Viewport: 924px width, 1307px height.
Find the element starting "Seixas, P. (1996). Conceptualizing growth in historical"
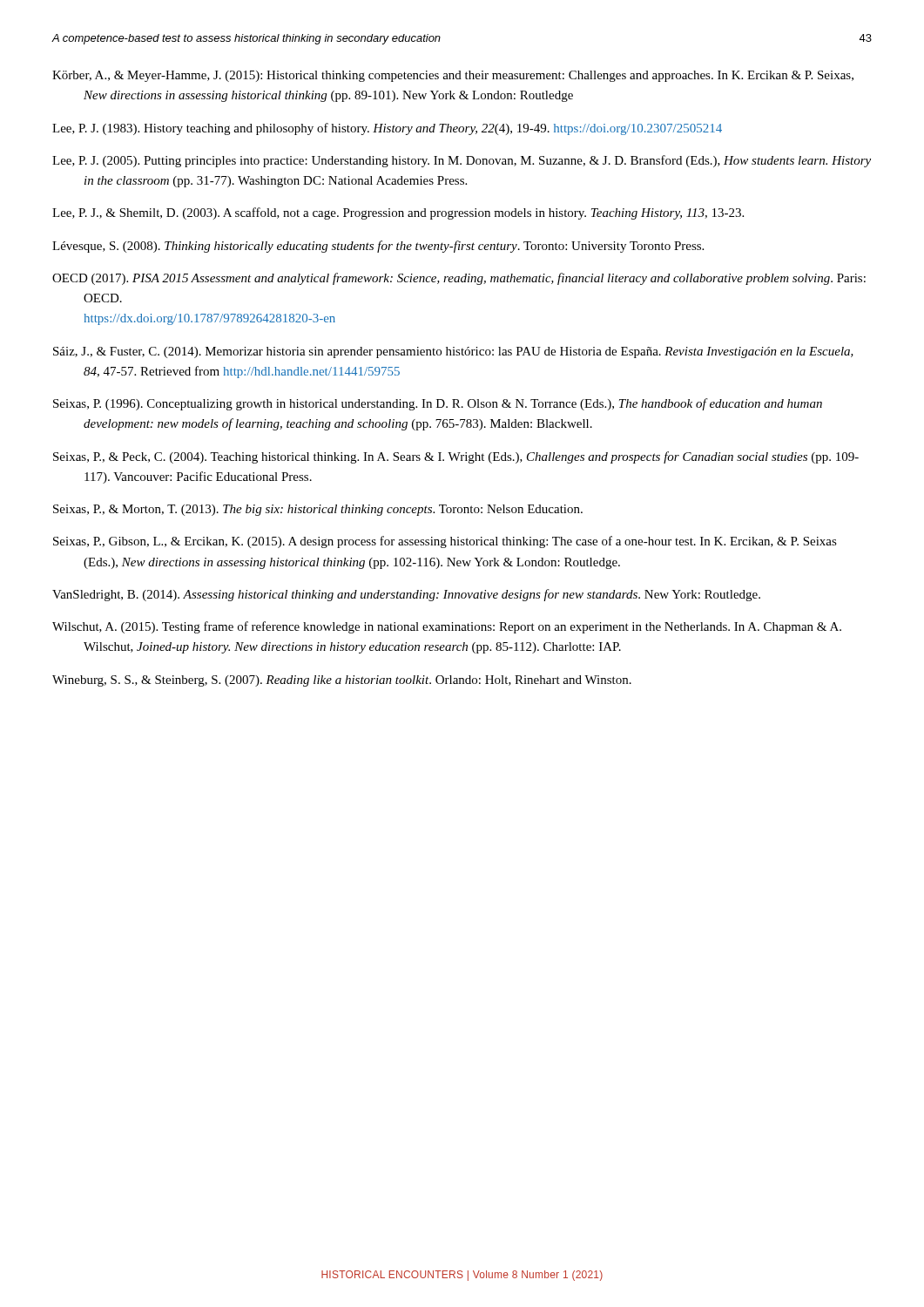[x=437, y=414]
